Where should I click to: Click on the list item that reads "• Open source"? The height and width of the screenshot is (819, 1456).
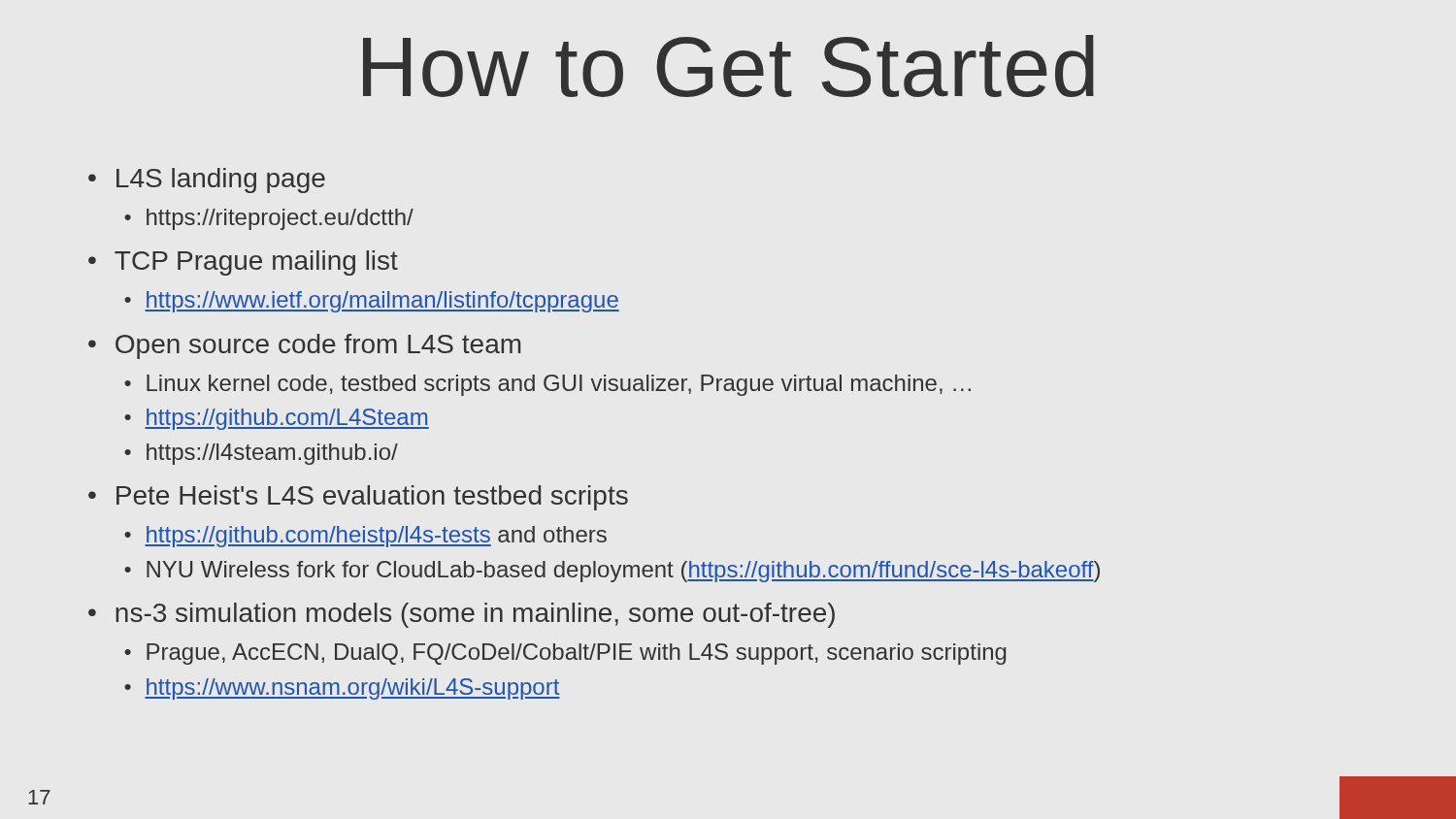[531, 398]
